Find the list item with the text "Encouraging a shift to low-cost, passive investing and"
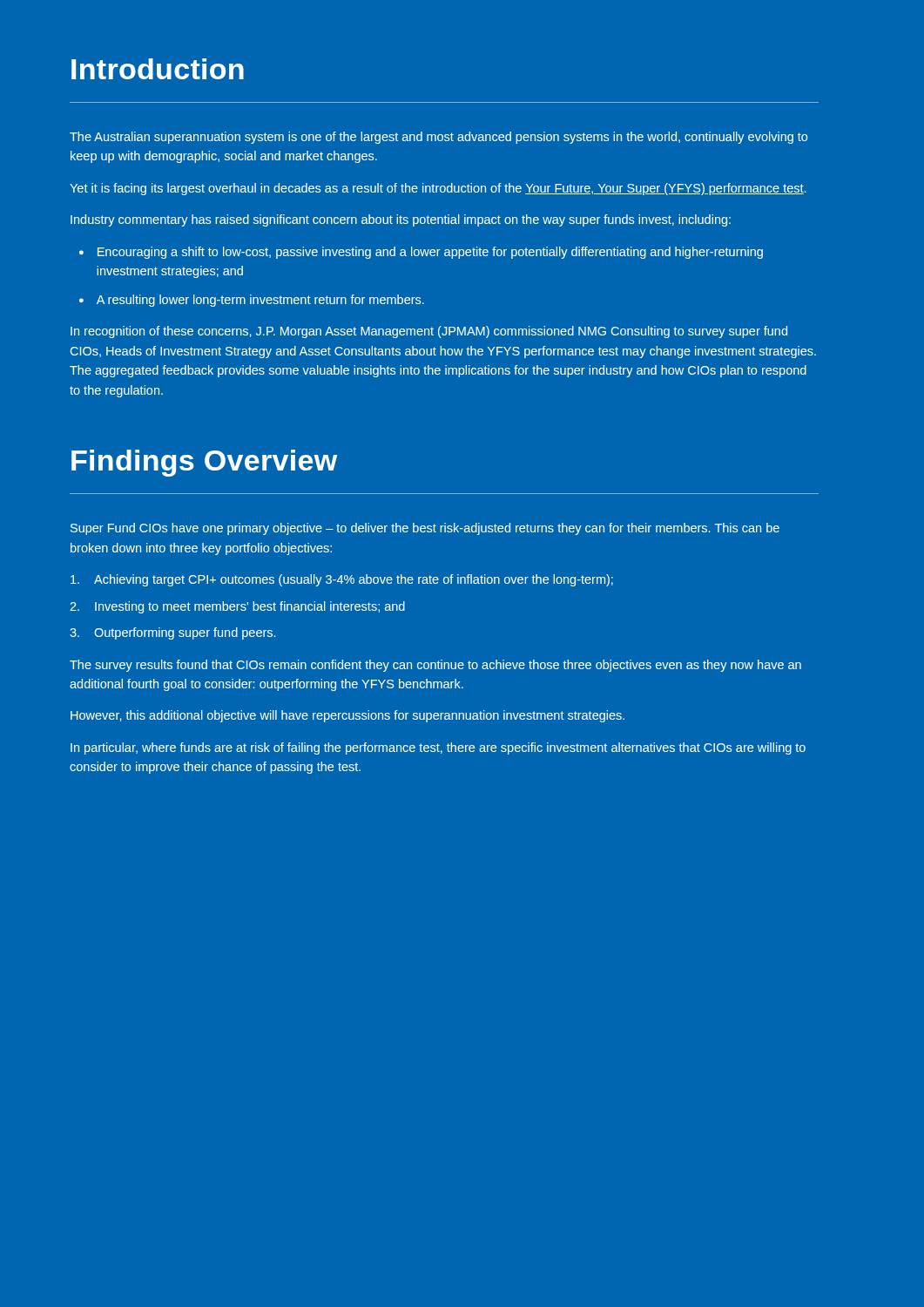 pos(430,261)
